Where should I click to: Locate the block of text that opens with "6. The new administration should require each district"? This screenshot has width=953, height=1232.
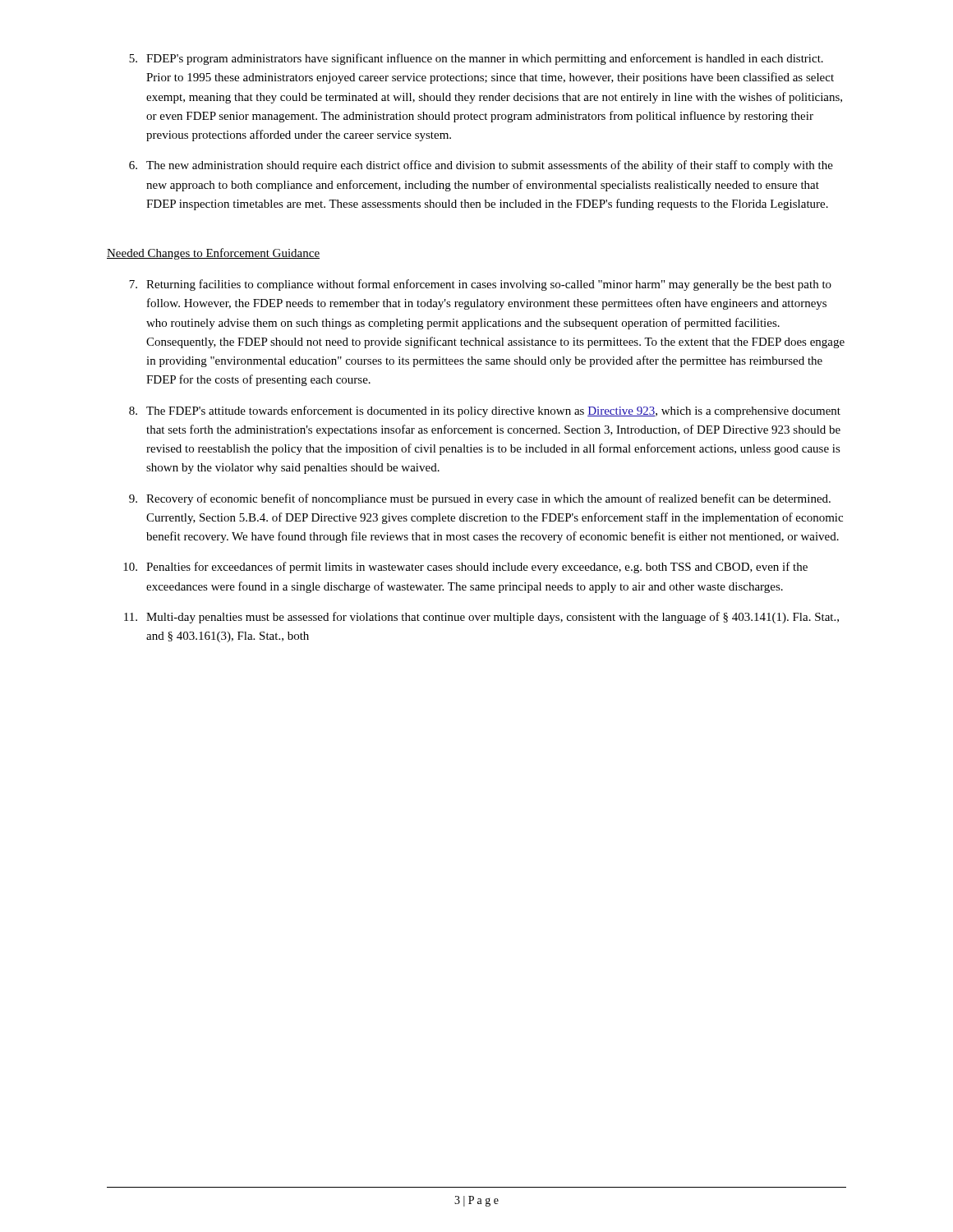point(476,185)
